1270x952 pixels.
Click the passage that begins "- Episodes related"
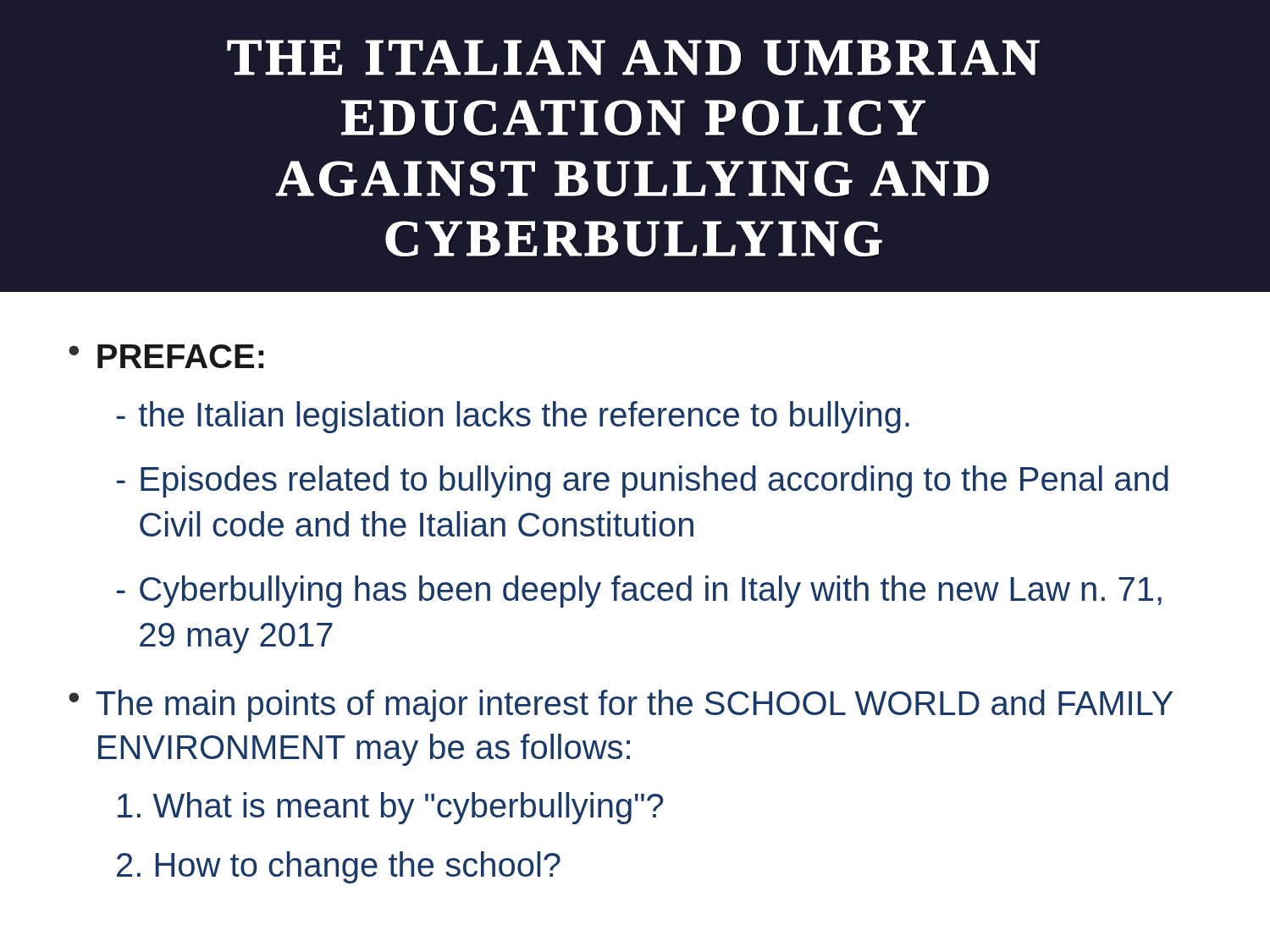point(659,502)
